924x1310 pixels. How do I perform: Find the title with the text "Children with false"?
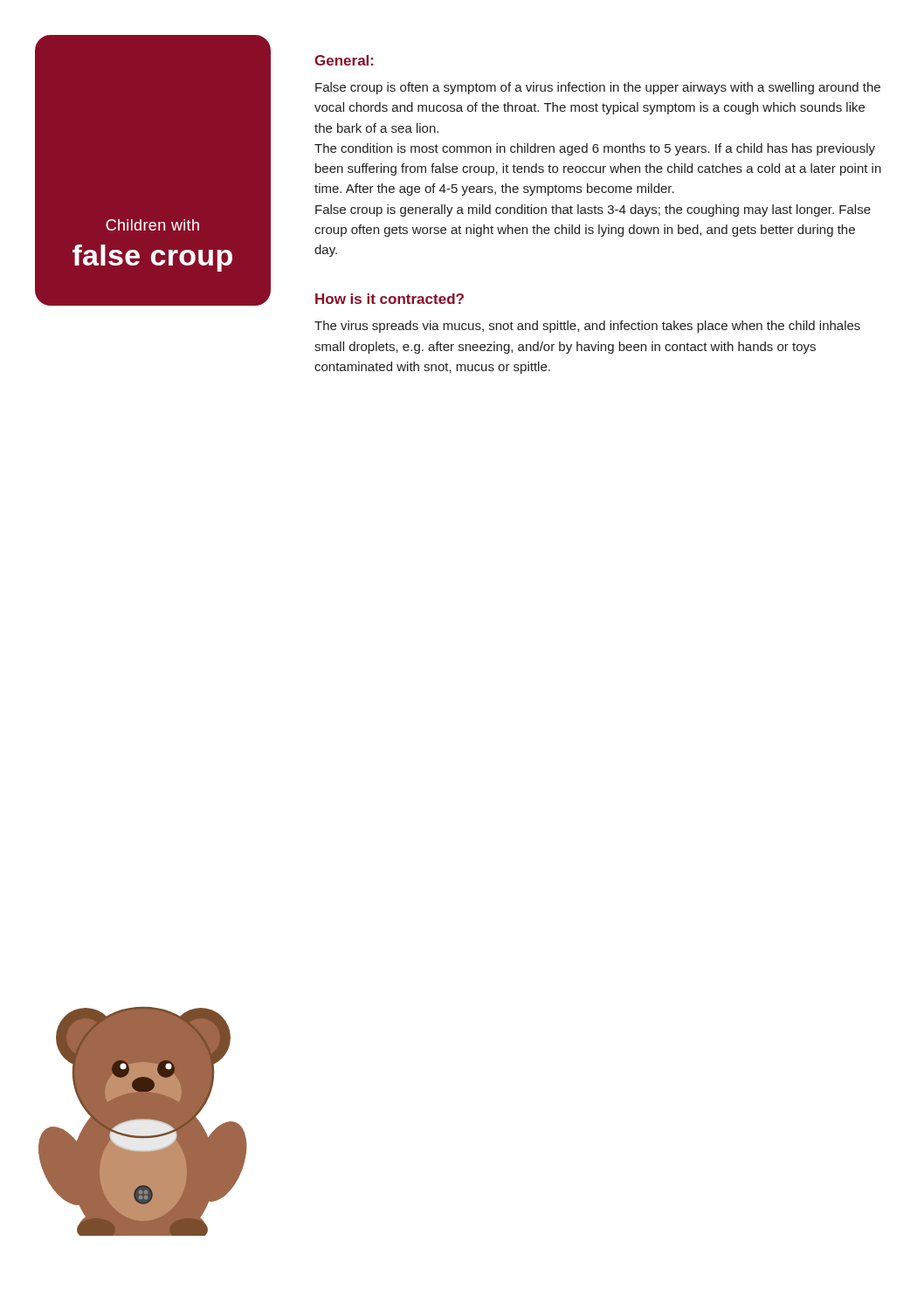(x=153, y=245)
